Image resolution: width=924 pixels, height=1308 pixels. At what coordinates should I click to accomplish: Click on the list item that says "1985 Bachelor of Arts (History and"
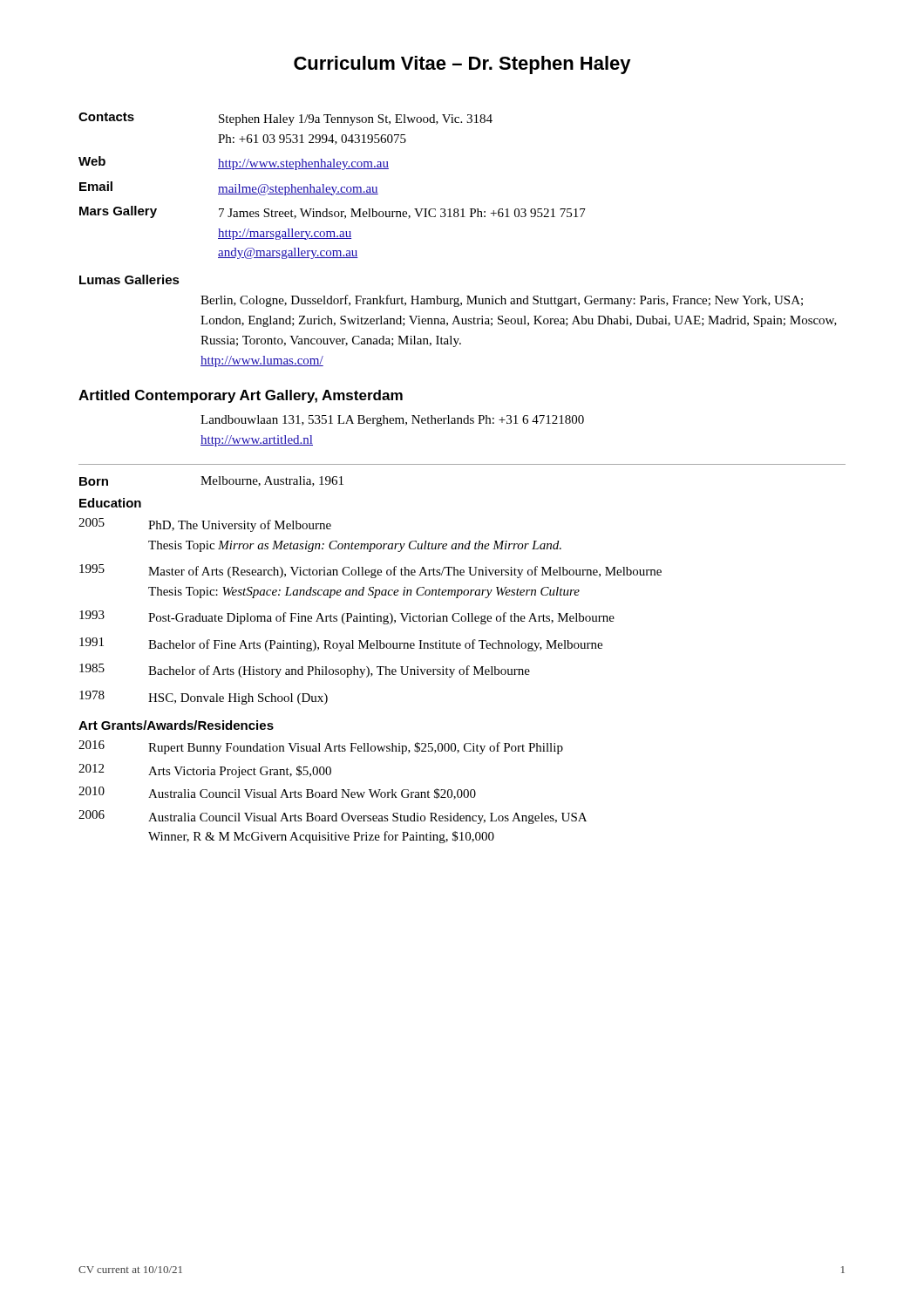pyautogui.click(x=462, y=671)
